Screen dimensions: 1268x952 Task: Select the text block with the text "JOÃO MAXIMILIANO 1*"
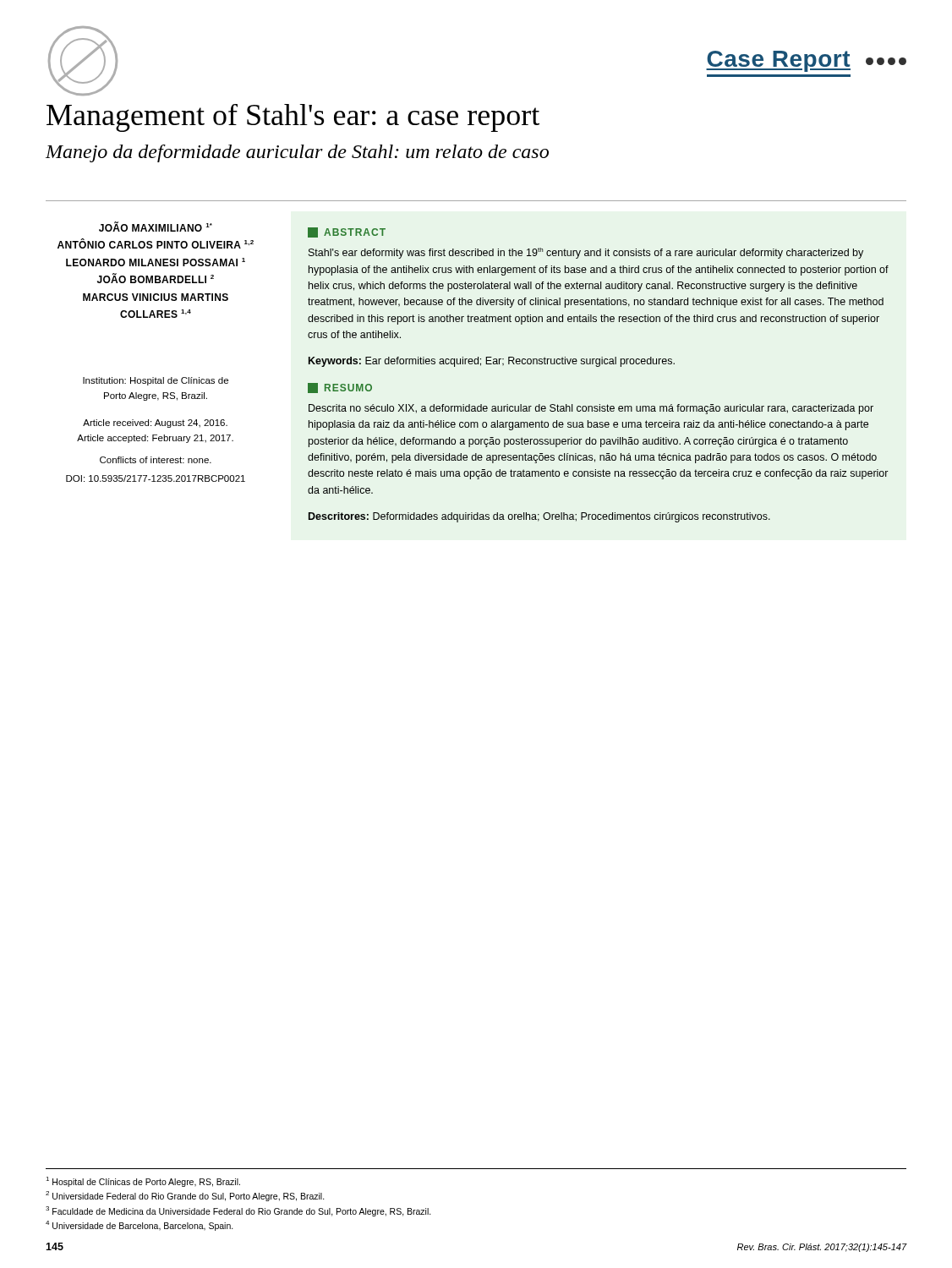coord(156,271)
